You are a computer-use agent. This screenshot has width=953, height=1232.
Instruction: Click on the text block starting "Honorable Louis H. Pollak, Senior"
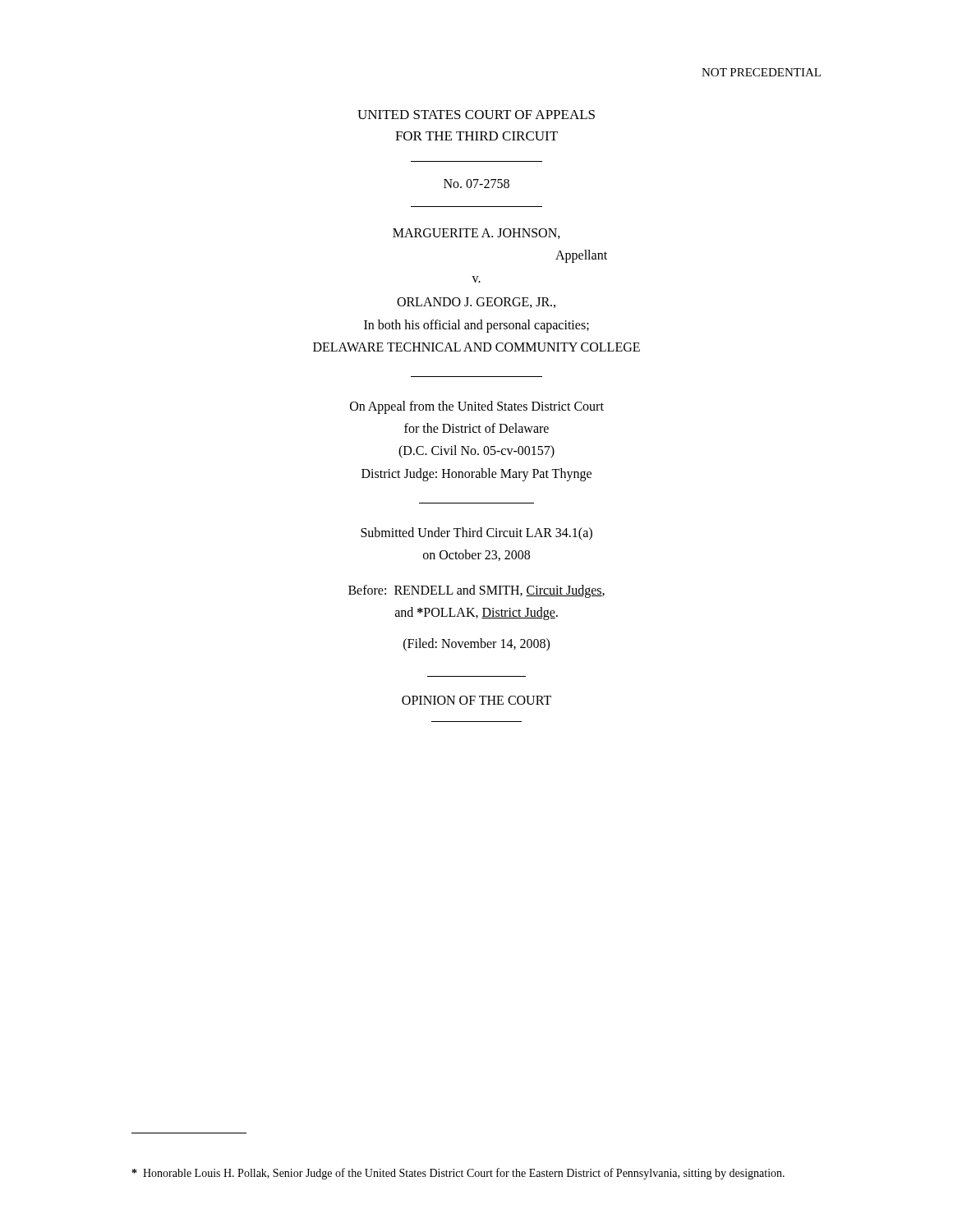[x=458, y=1173]
